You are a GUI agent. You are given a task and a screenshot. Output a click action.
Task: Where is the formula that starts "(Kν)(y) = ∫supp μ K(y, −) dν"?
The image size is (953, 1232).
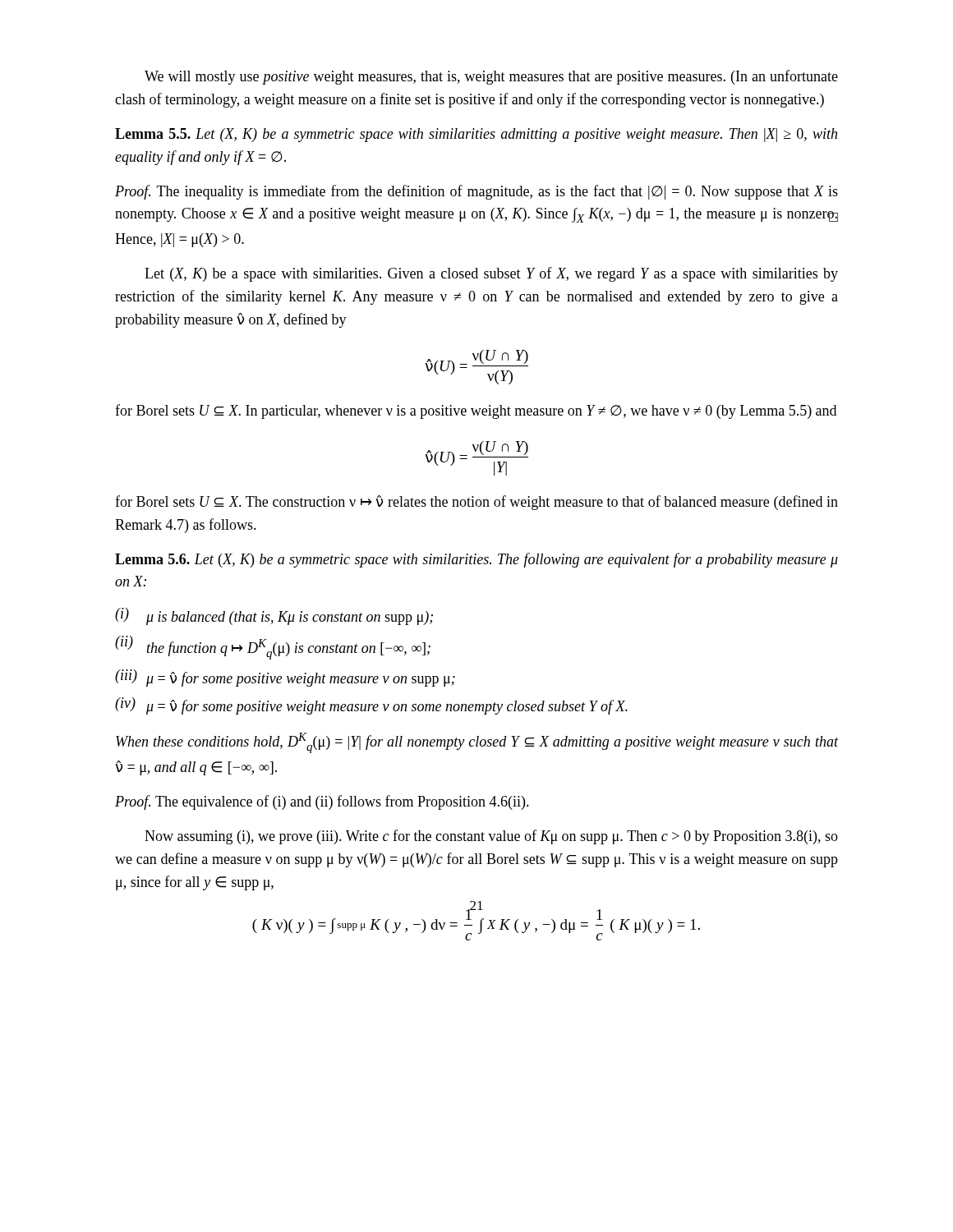pyautogui.click(x=476, y=925)
